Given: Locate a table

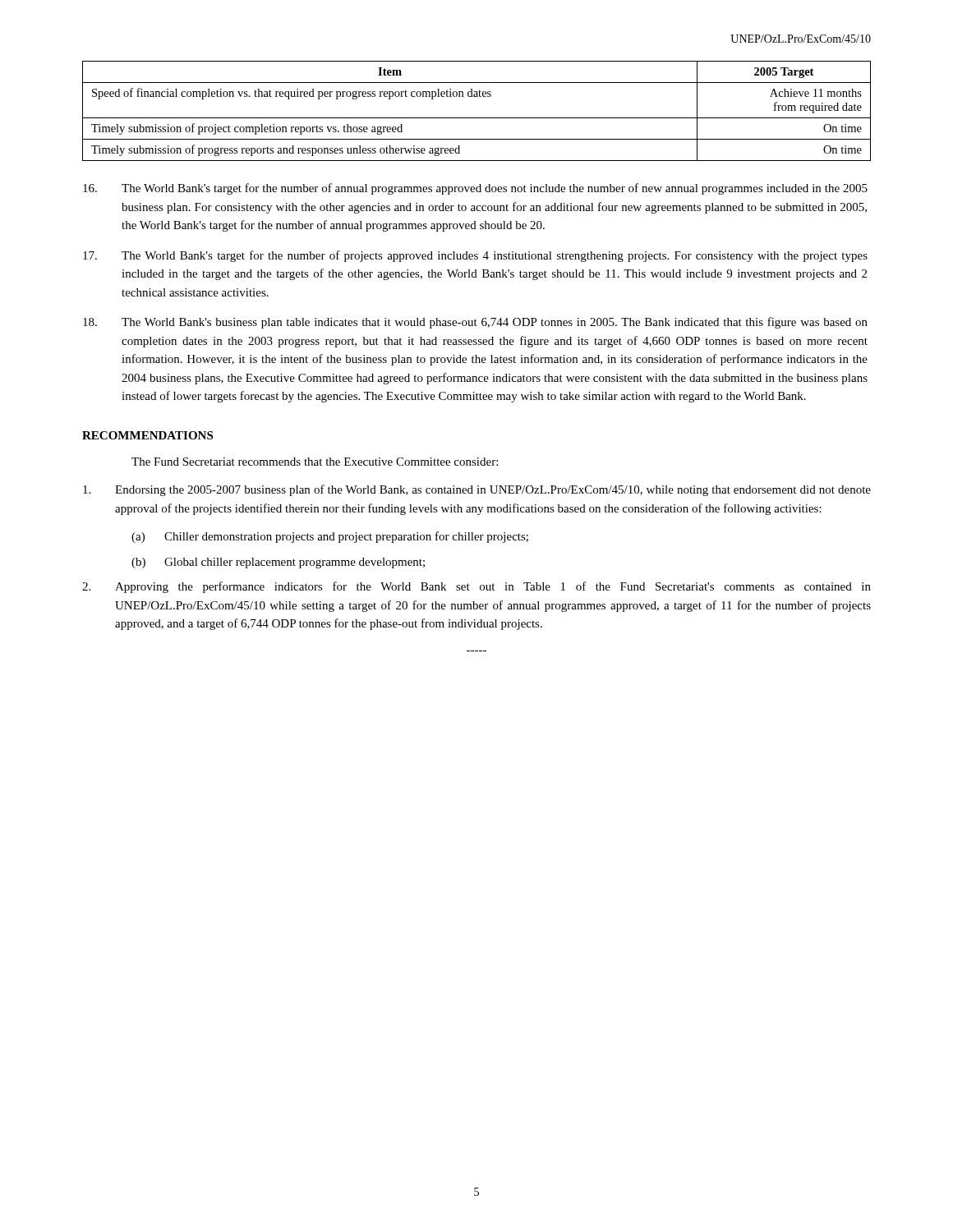Looking at the screenshot, I should [x=476, y=111].
